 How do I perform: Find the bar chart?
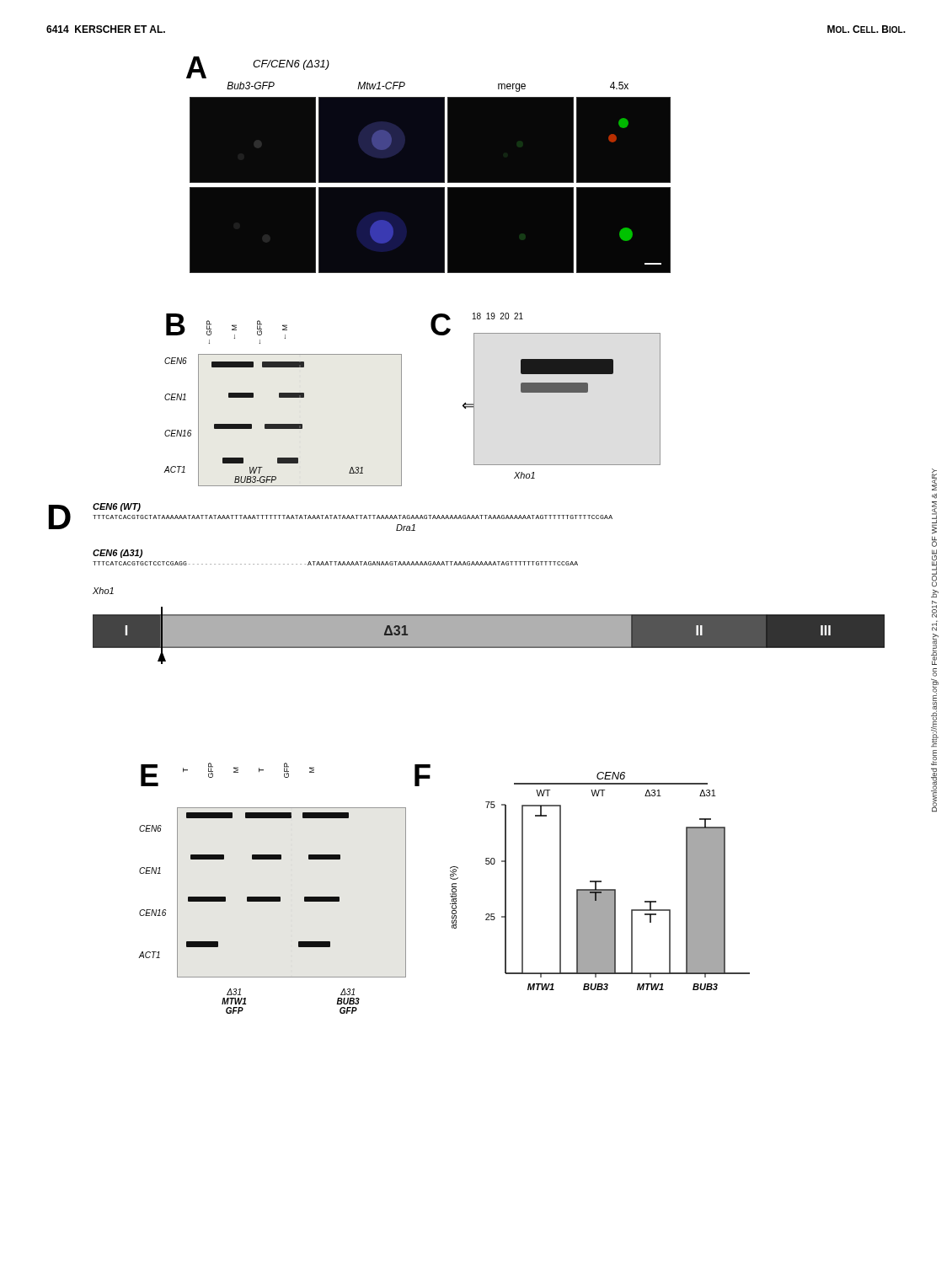click(594, 889)
